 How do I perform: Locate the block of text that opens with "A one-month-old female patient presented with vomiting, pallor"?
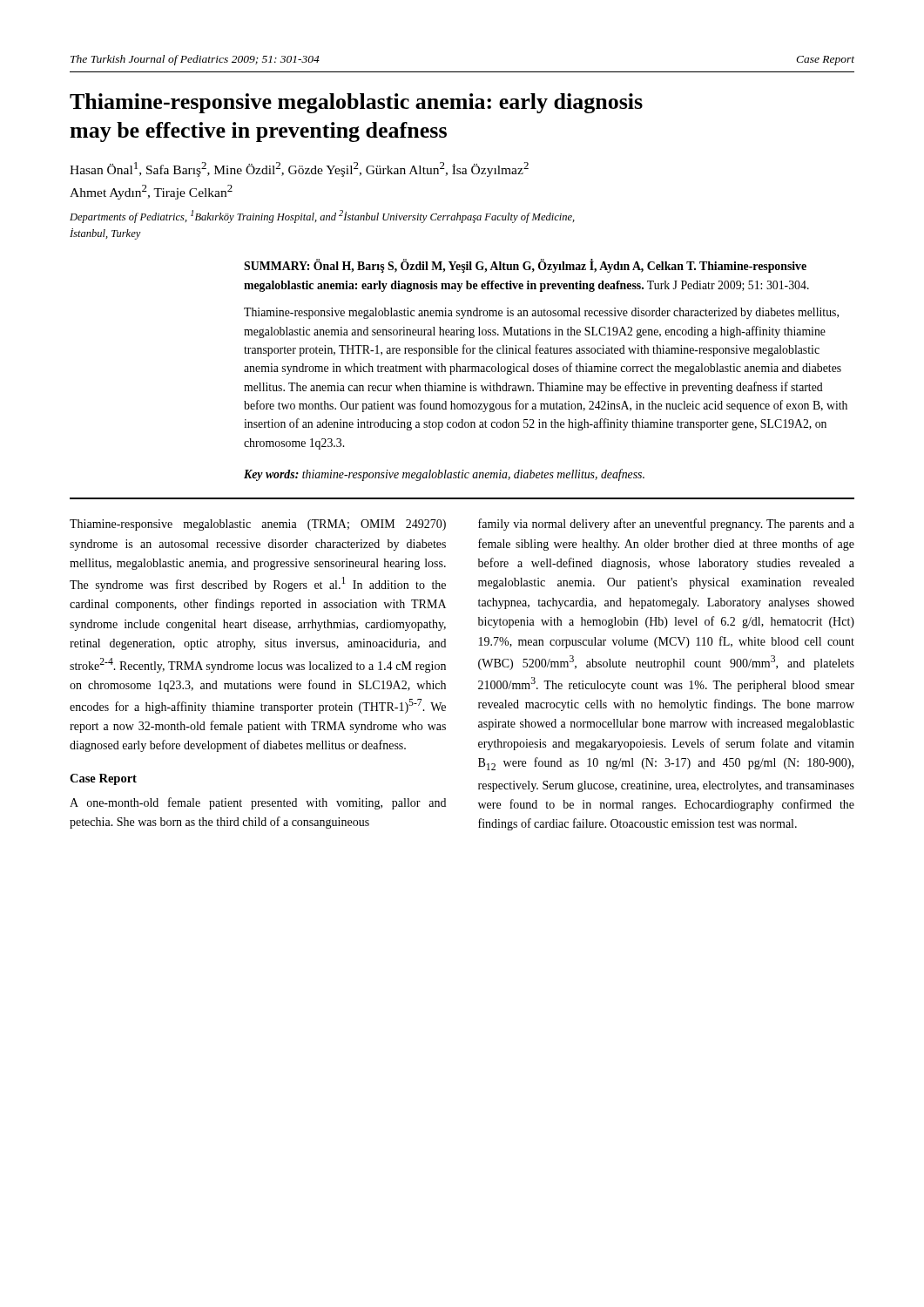click(258, 813)
